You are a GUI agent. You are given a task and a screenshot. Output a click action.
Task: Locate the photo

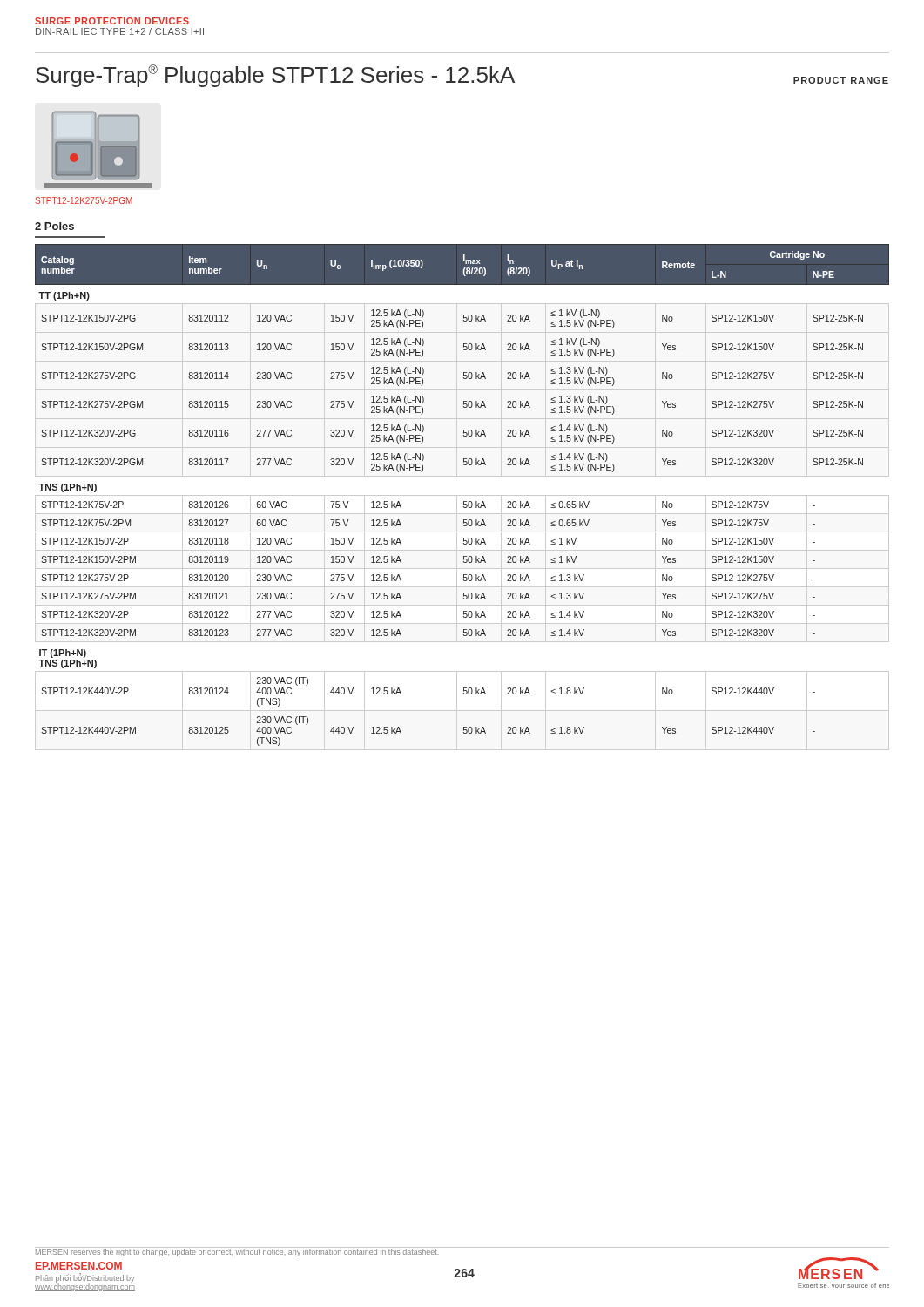[98, 146]
